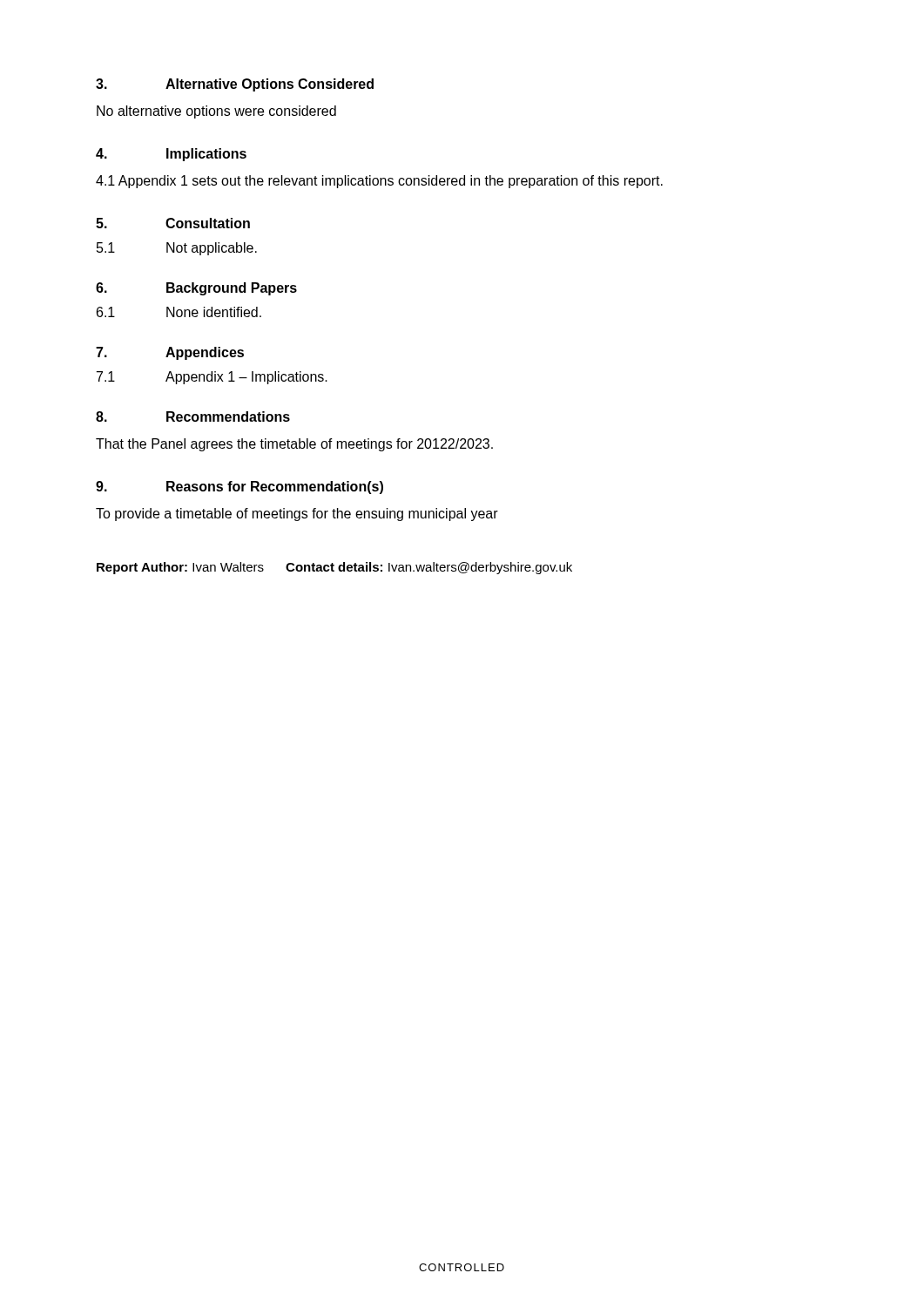
Task: Where is the passage that starts "Report Author: Ivan Walters Contact"?
Action: [x=334, y=567]
